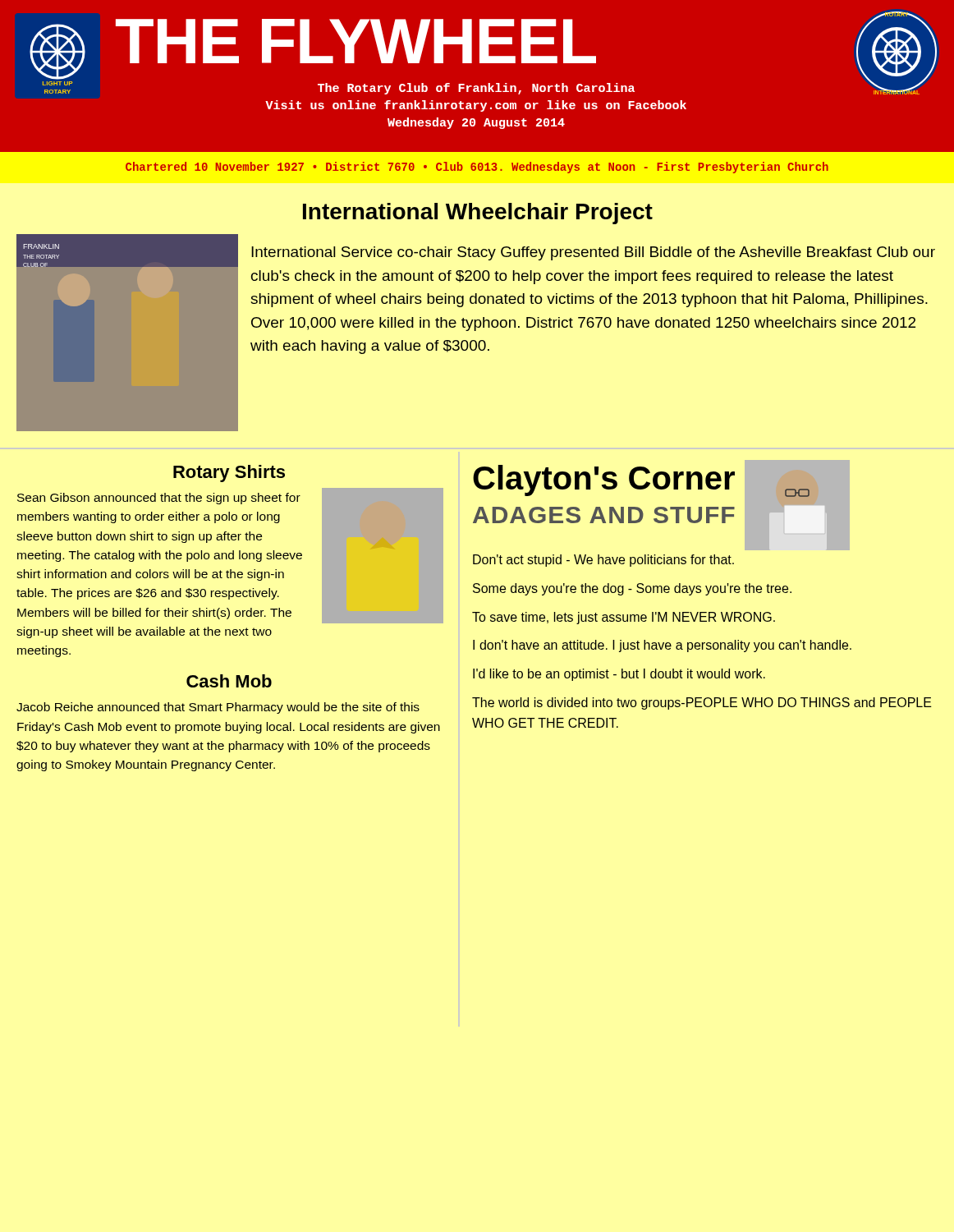Where does it say "Clayton's Corner"?
The width and height of the screenshot is (954, 1232).
tap(604, 478)
